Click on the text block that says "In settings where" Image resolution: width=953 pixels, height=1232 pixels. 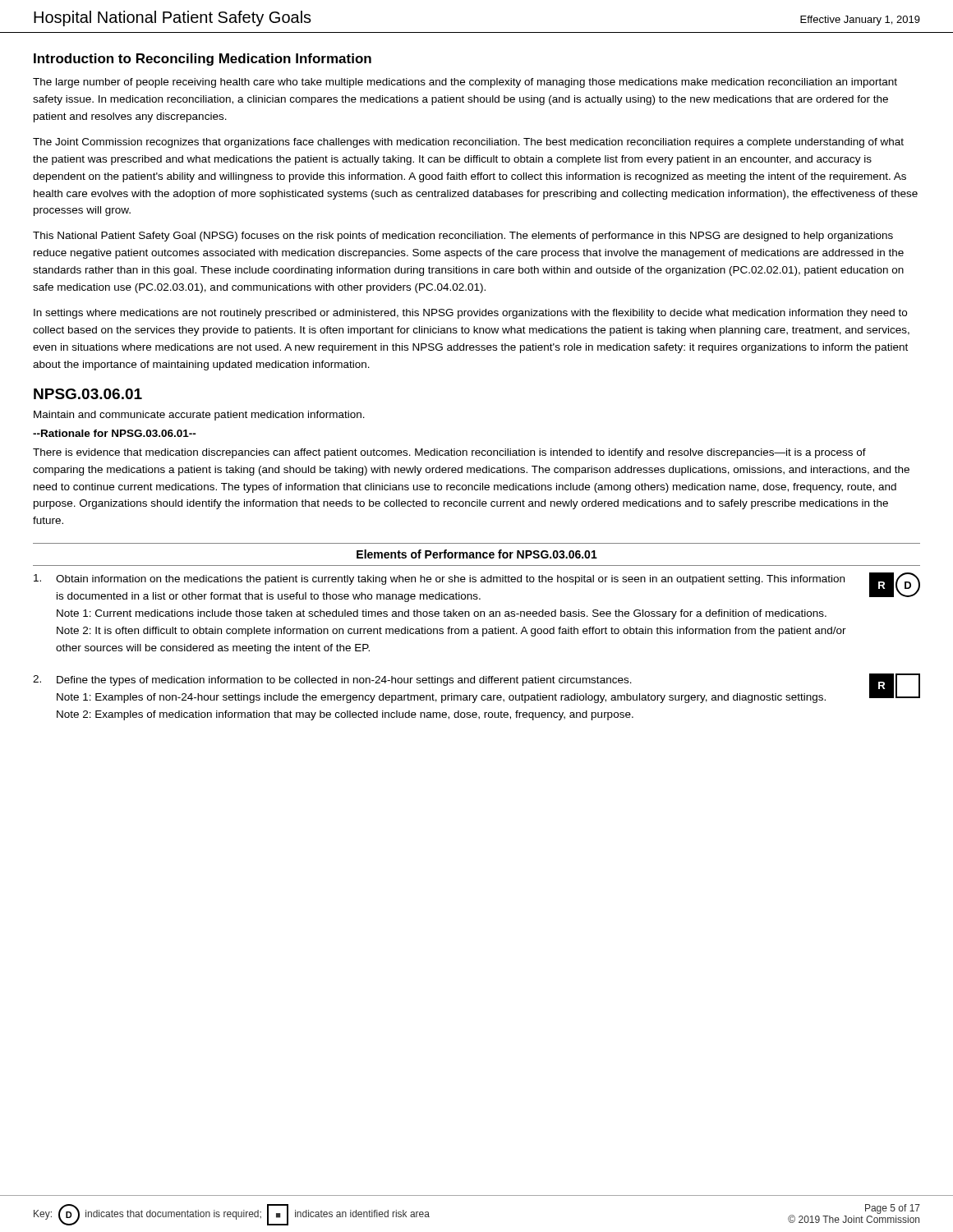(x=471, y=338)
